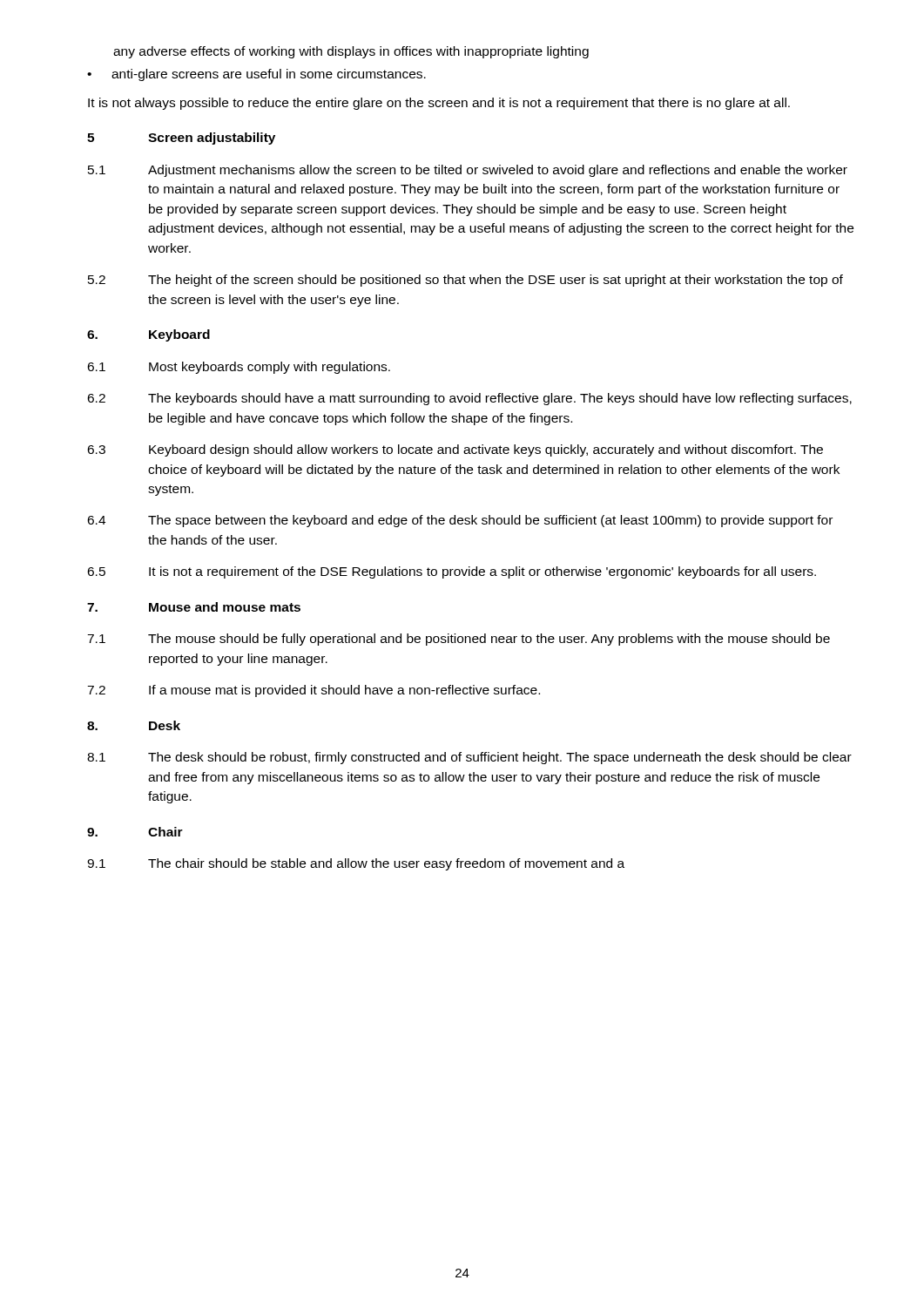
Task: Select the section header with the text "8. Desk"
Action: [x=90, y=725]
